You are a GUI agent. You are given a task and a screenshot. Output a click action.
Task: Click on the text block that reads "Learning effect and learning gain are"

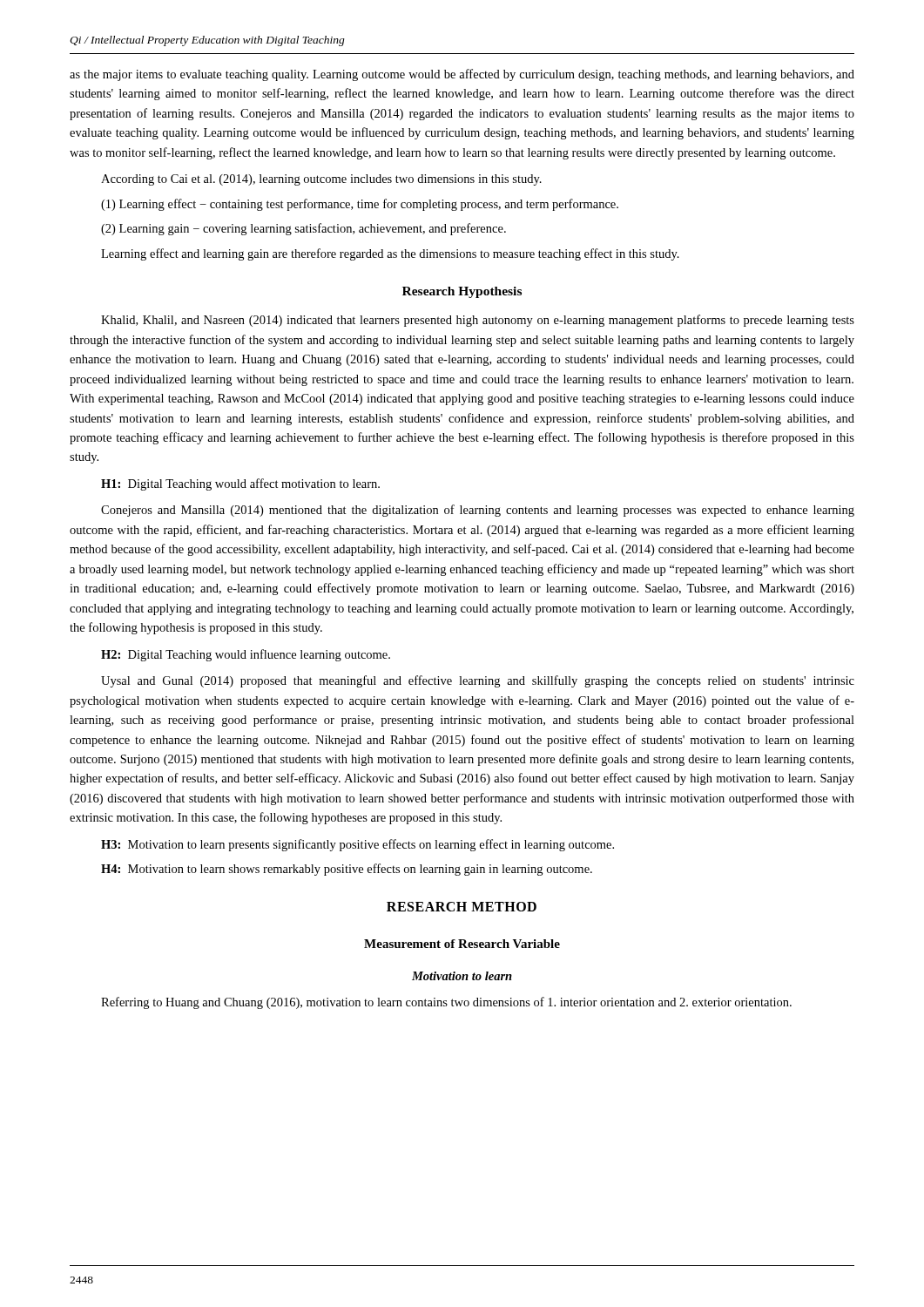click(390, 253)
